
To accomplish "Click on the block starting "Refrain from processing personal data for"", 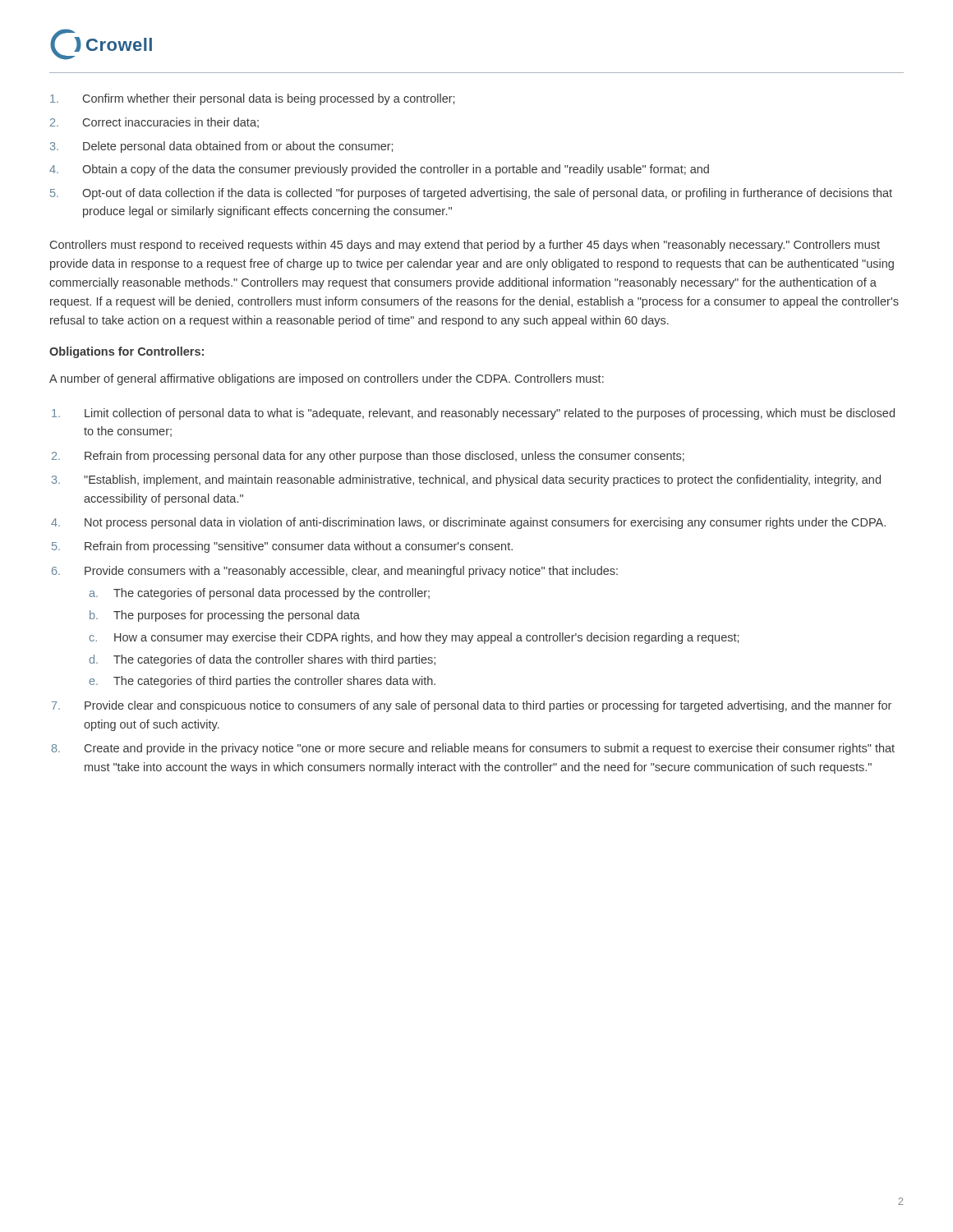I will [384, 455].
